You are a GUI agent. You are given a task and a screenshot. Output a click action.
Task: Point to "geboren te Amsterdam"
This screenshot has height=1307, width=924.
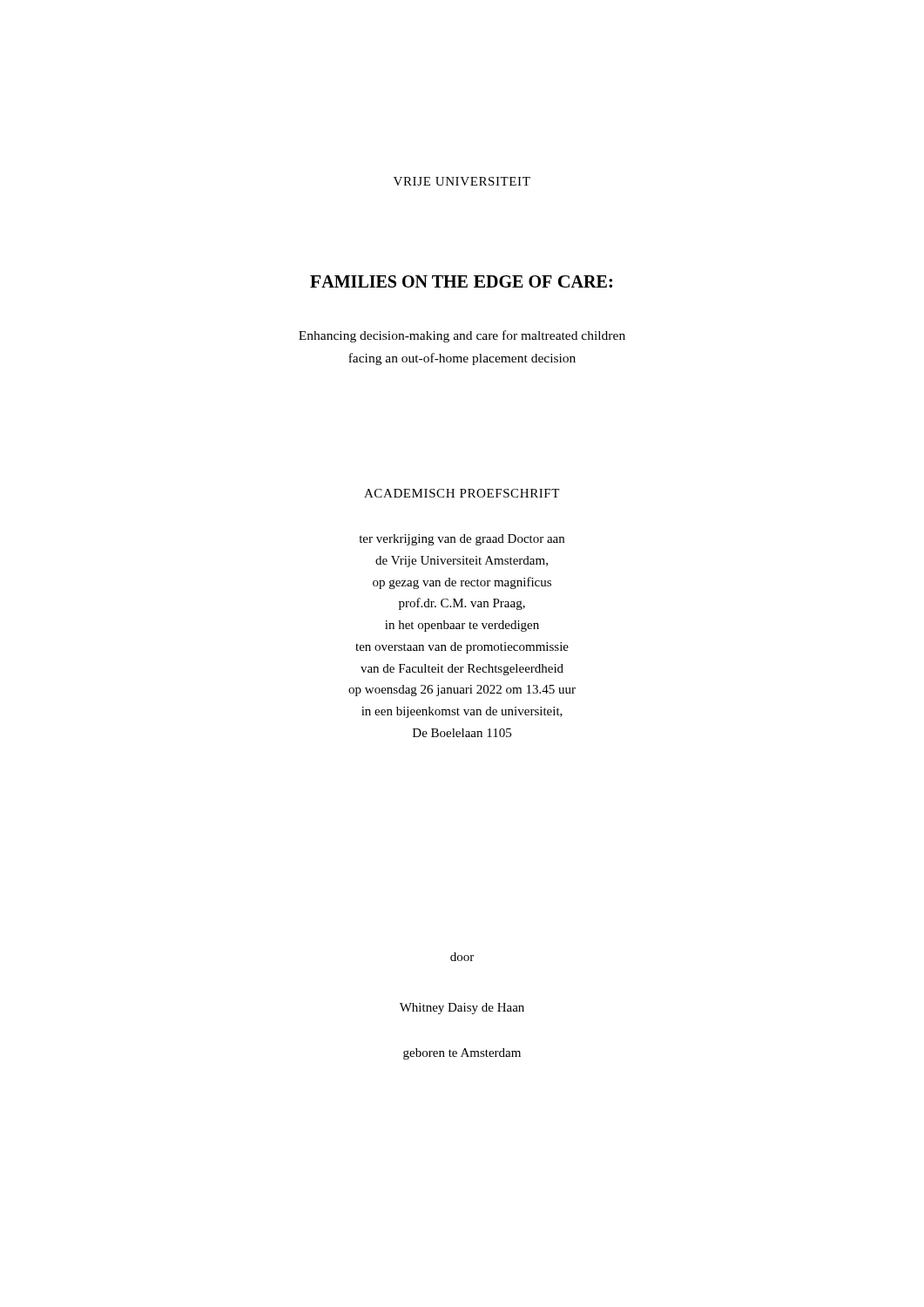462,1053
